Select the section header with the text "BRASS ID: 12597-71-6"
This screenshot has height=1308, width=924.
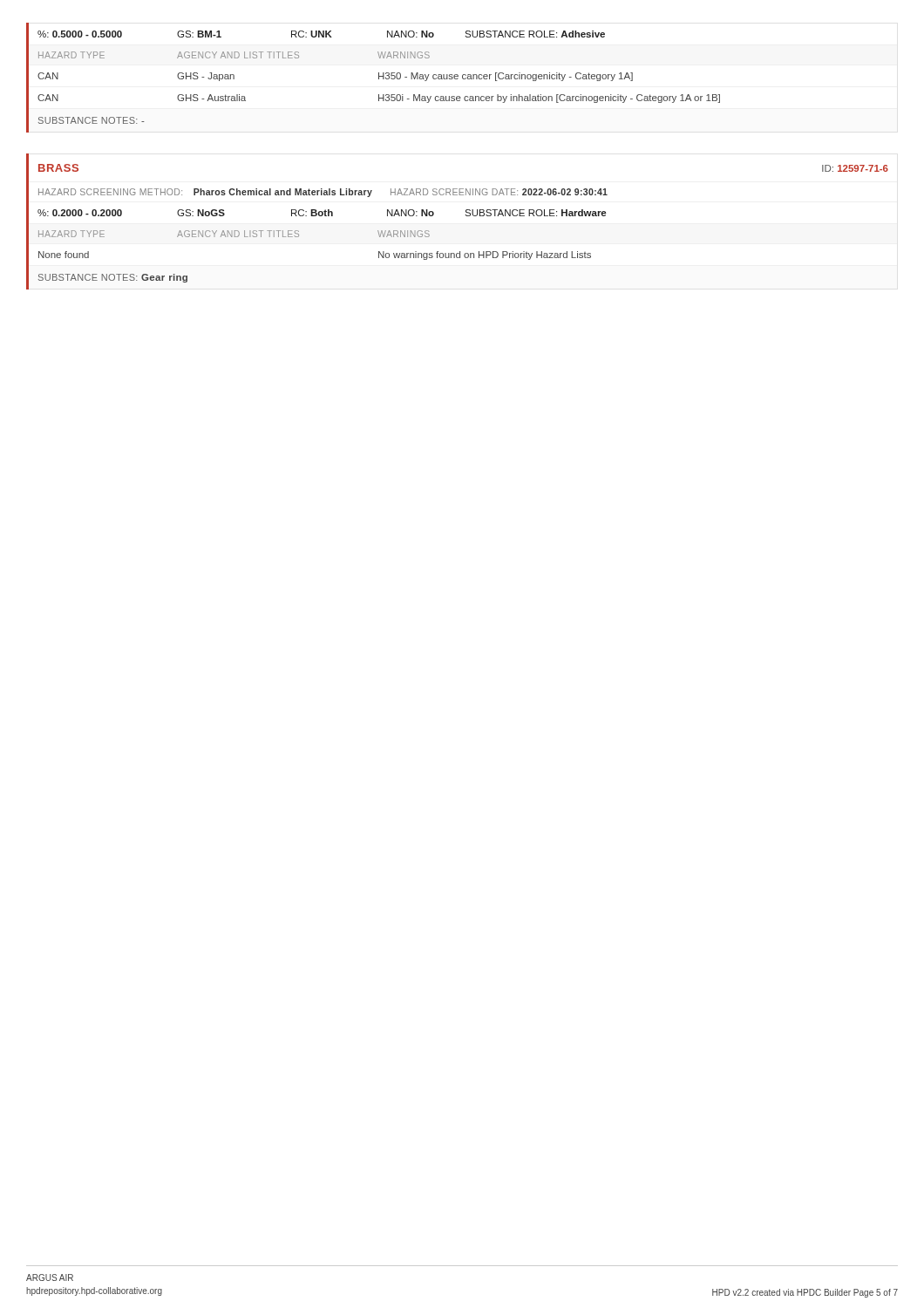pos(58,168)
